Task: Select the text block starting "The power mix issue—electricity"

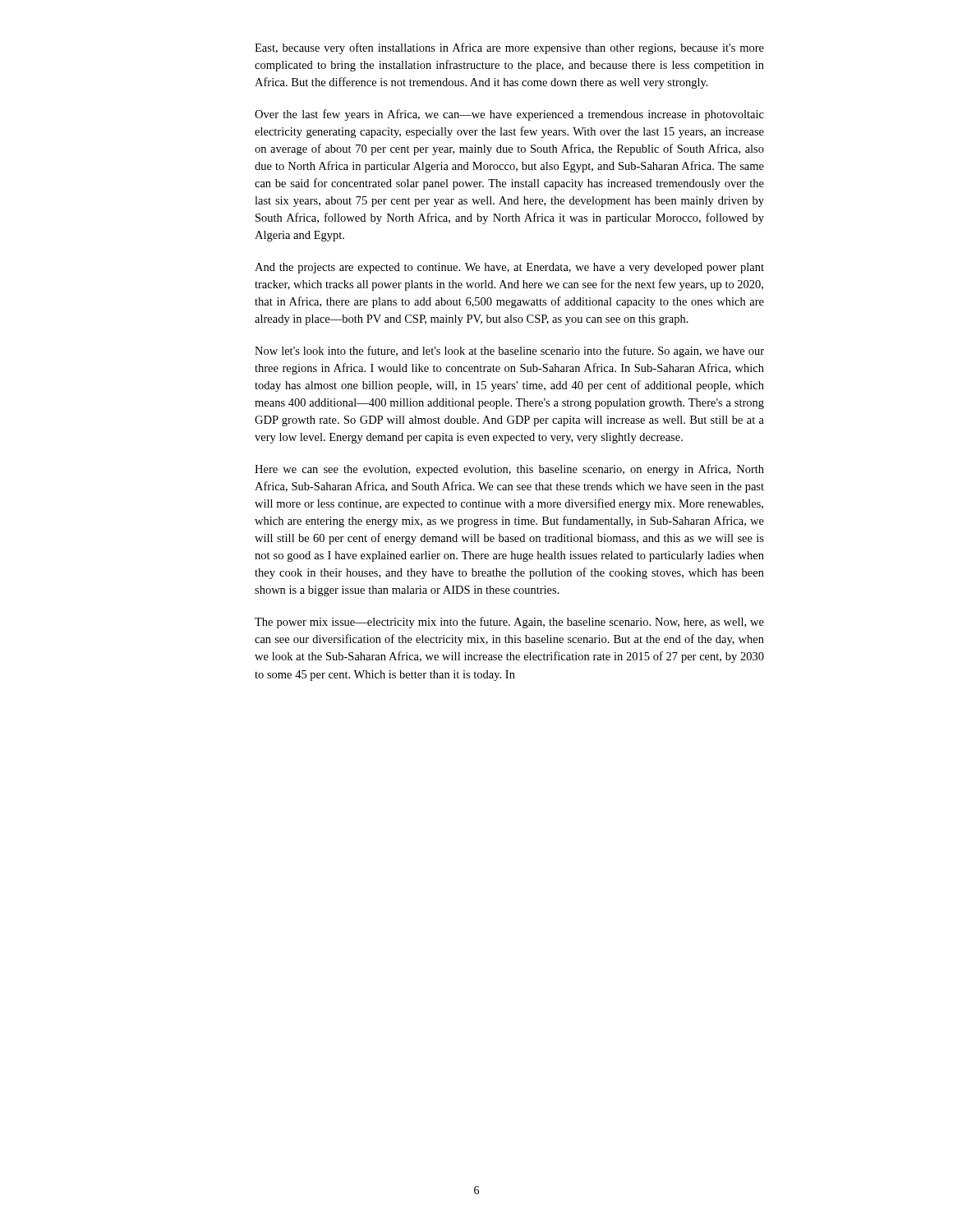Action: pos(509,648)
